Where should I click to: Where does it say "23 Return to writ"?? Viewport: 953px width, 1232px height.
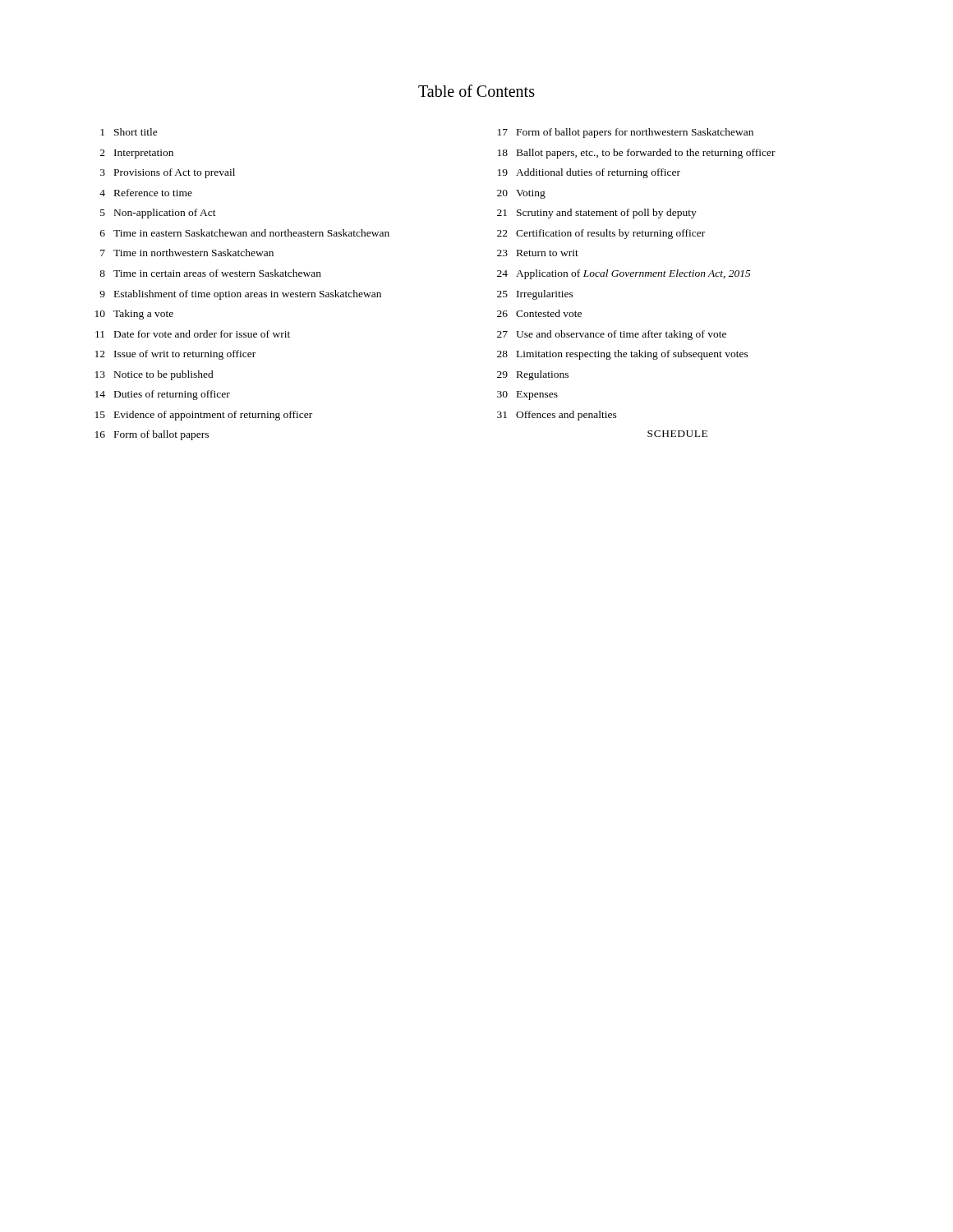(x=538, y=253)
